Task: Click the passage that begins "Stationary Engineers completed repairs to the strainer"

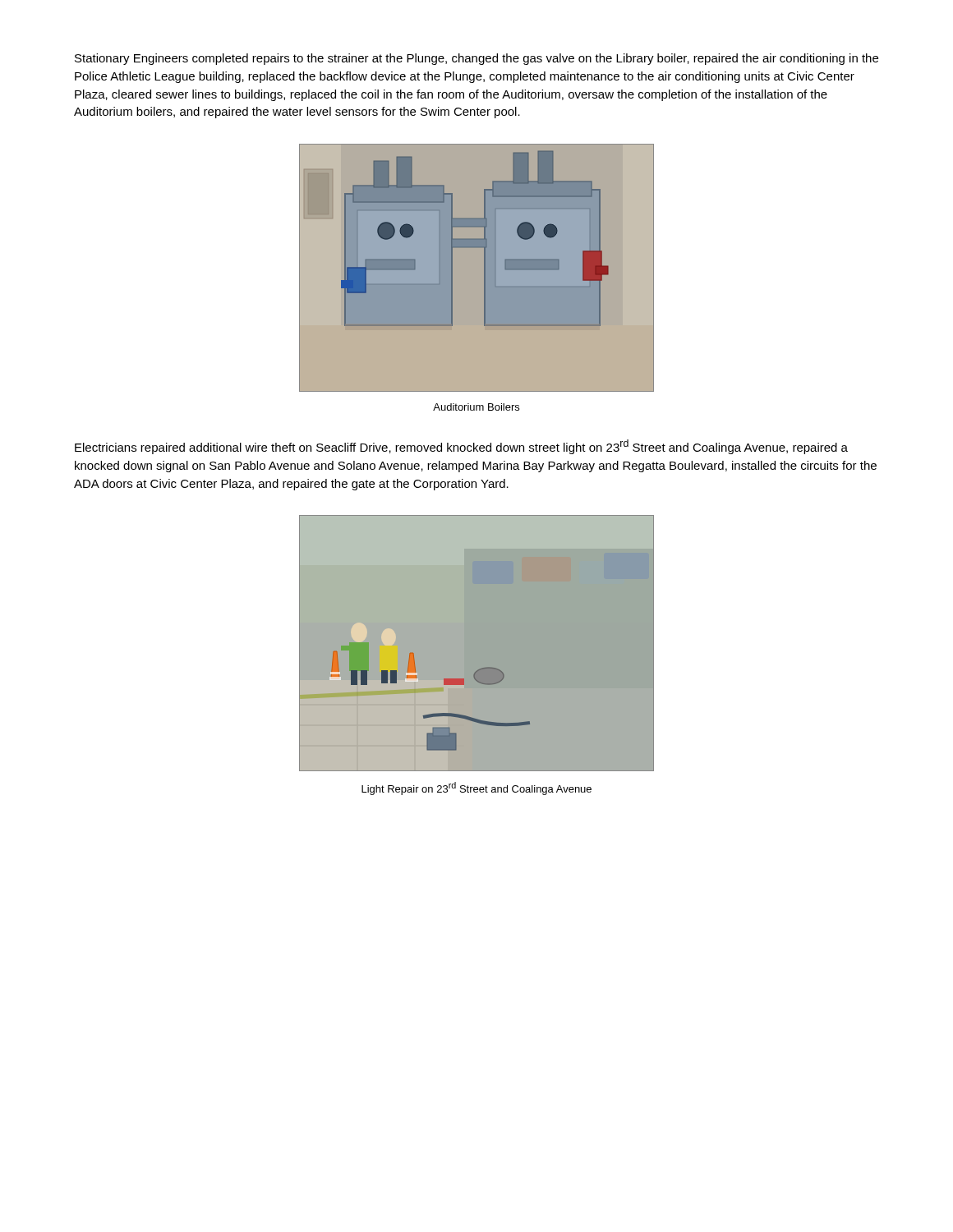Action: coord(476,85)
